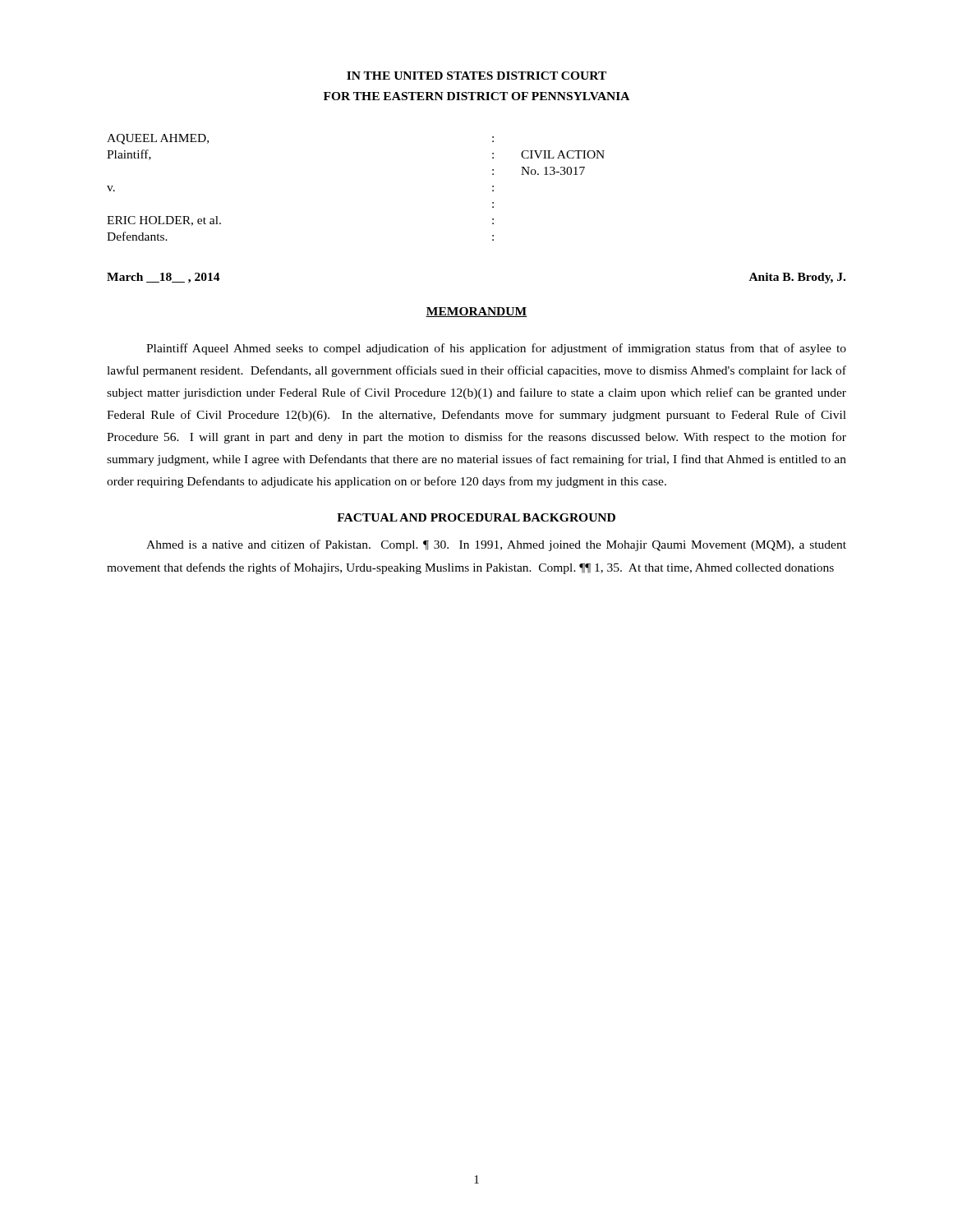Point to the passage starting "March __18__ , 2014"
The width and height of the screenshot is (953, 1232).
click(122, 278)
